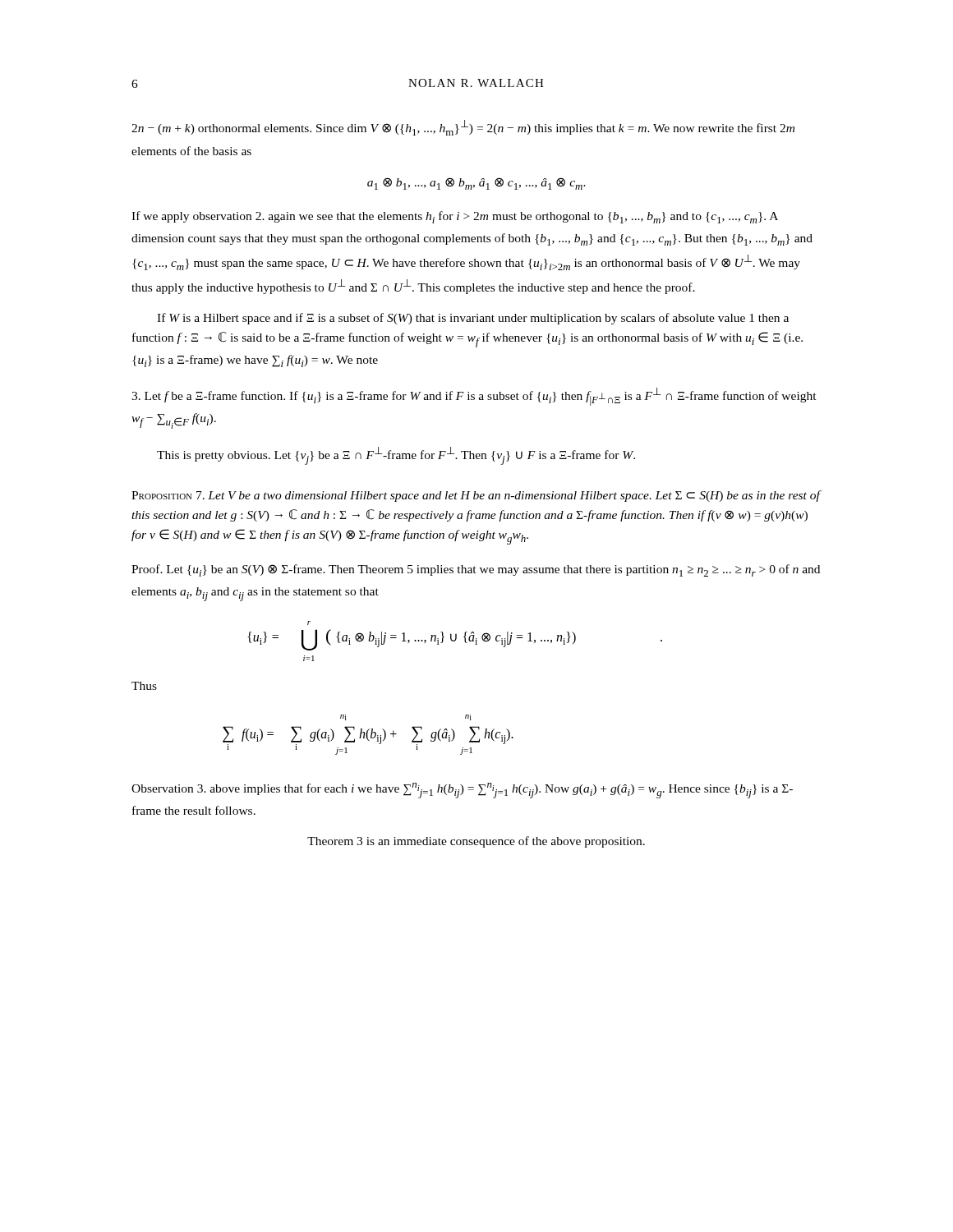The height and width of the screenshot is (1232, 953).
Task: Find the list item with the text "3. Let f be a Ξ-frame function."
Action: coord(476,408)
